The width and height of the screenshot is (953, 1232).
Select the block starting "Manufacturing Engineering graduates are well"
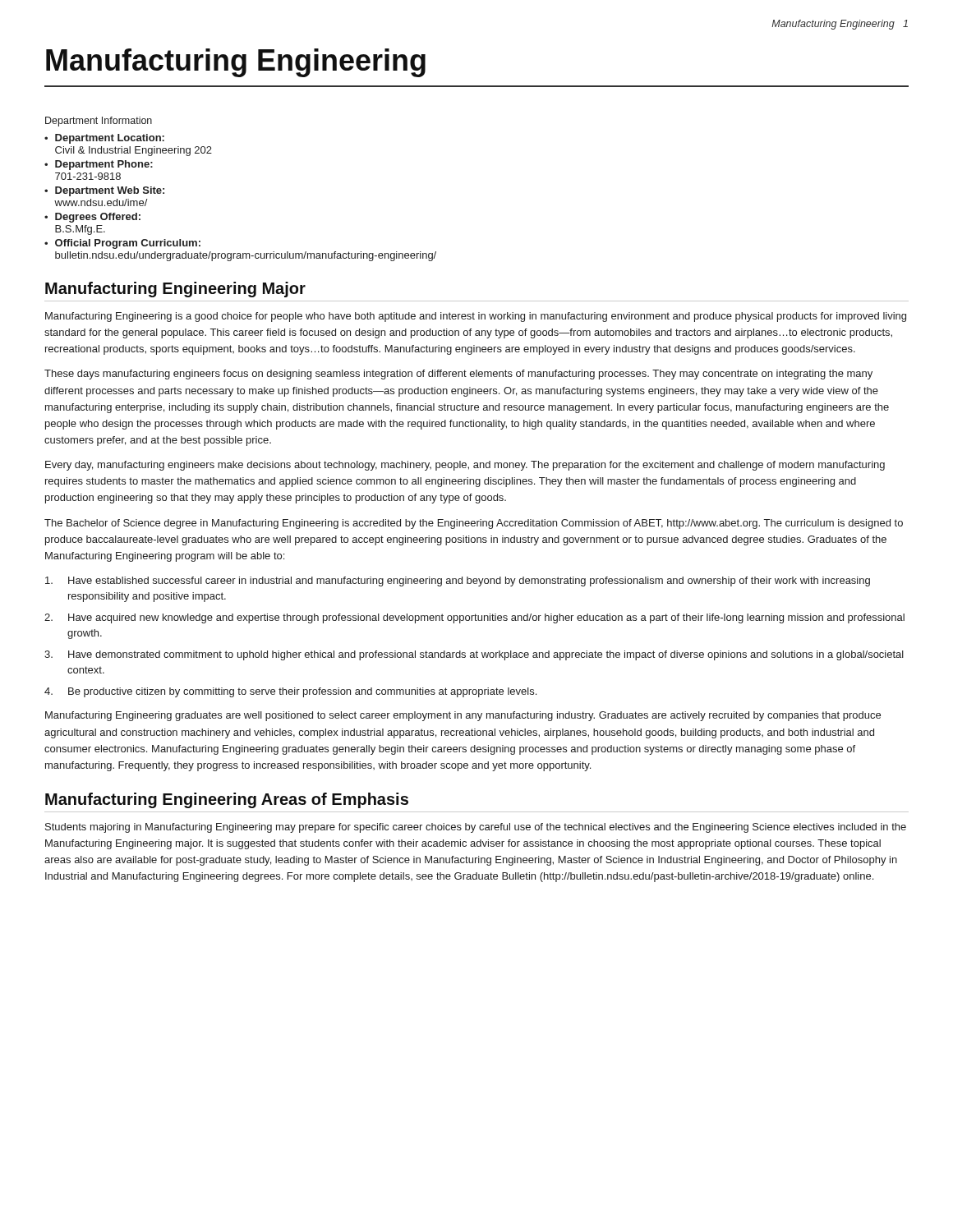coord(463,740)
